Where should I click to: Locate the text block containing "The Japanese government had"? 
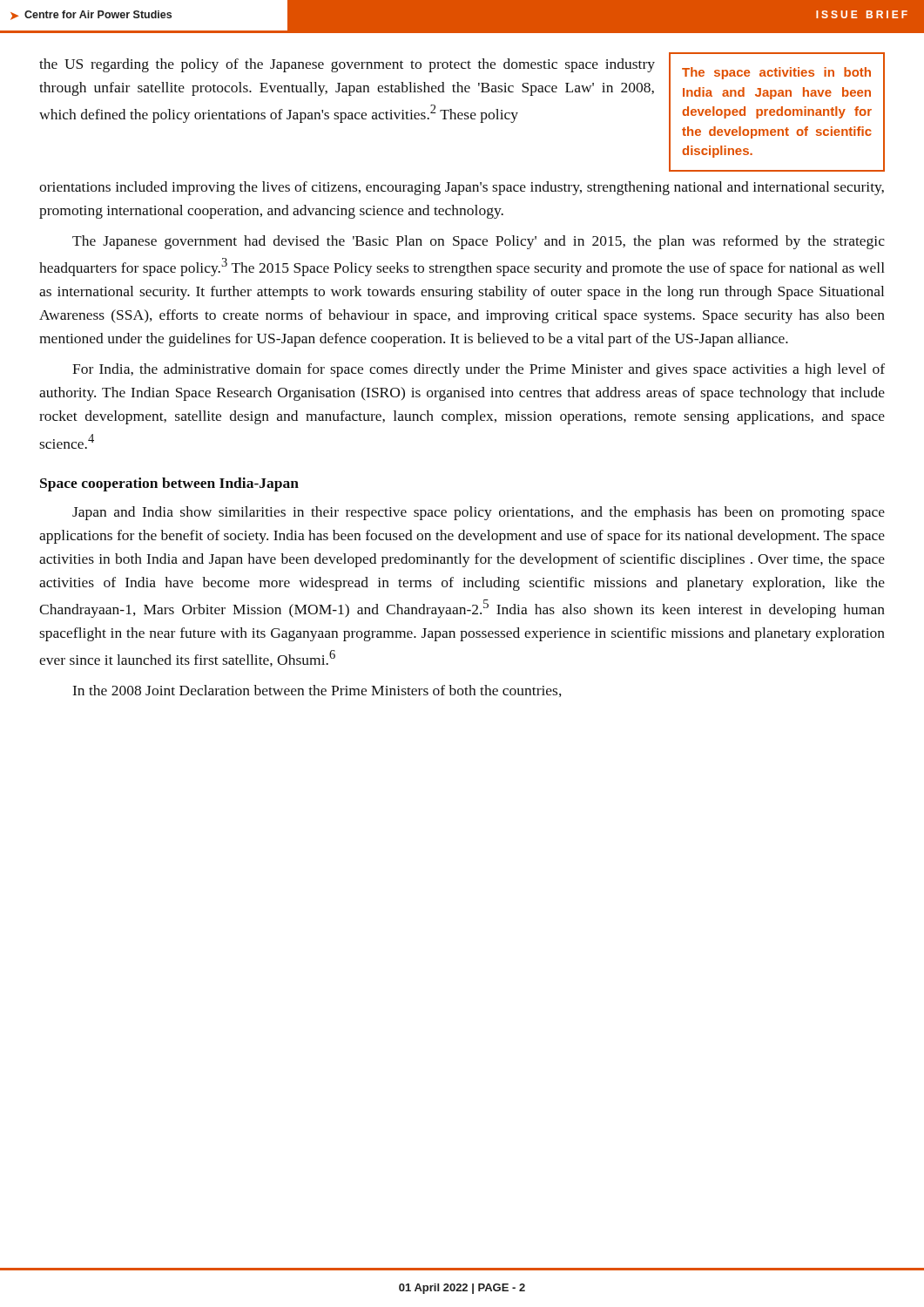click(462, 289)
